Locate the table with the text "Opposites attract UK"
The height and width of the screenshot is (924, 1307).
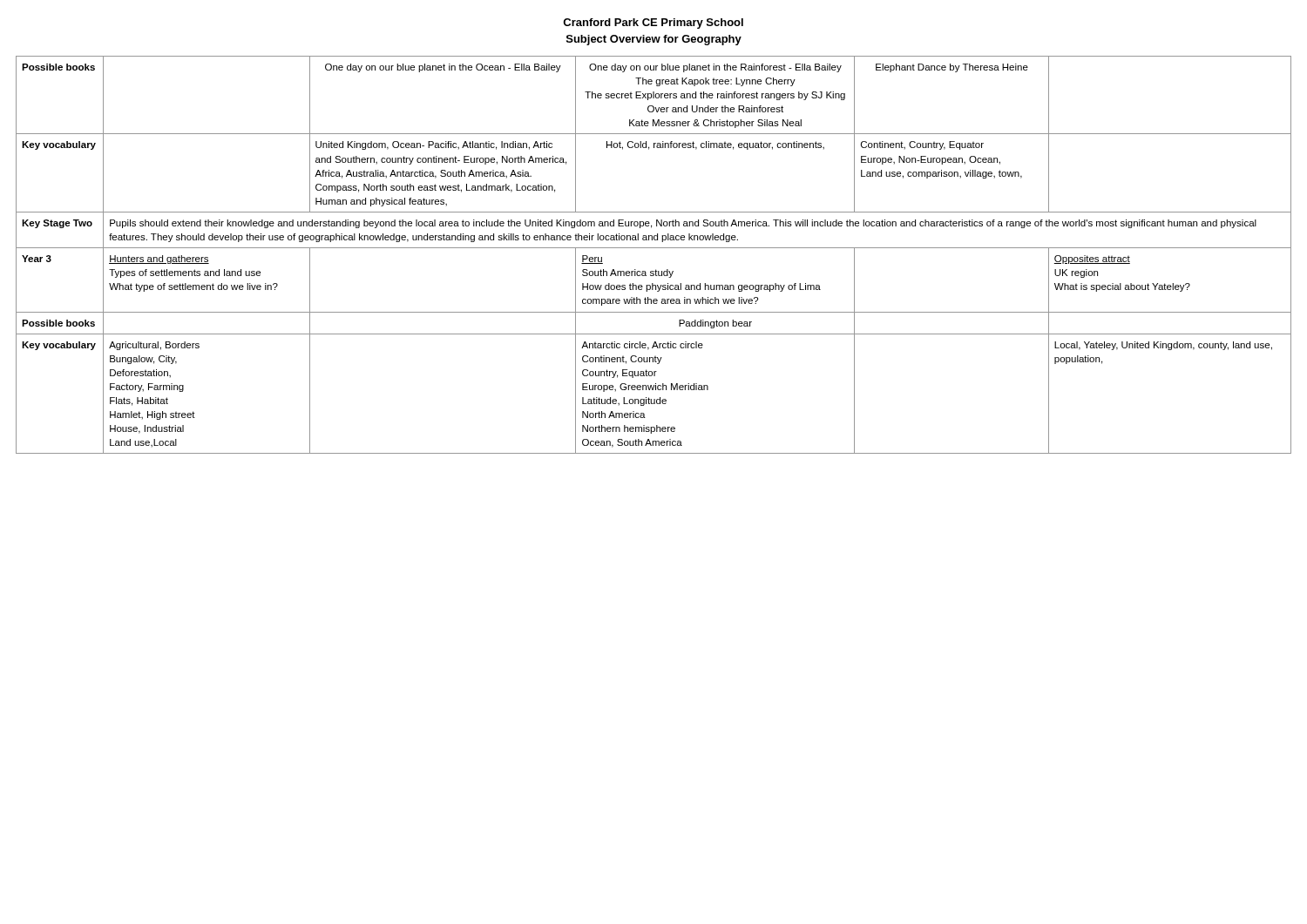click(654, 255)
